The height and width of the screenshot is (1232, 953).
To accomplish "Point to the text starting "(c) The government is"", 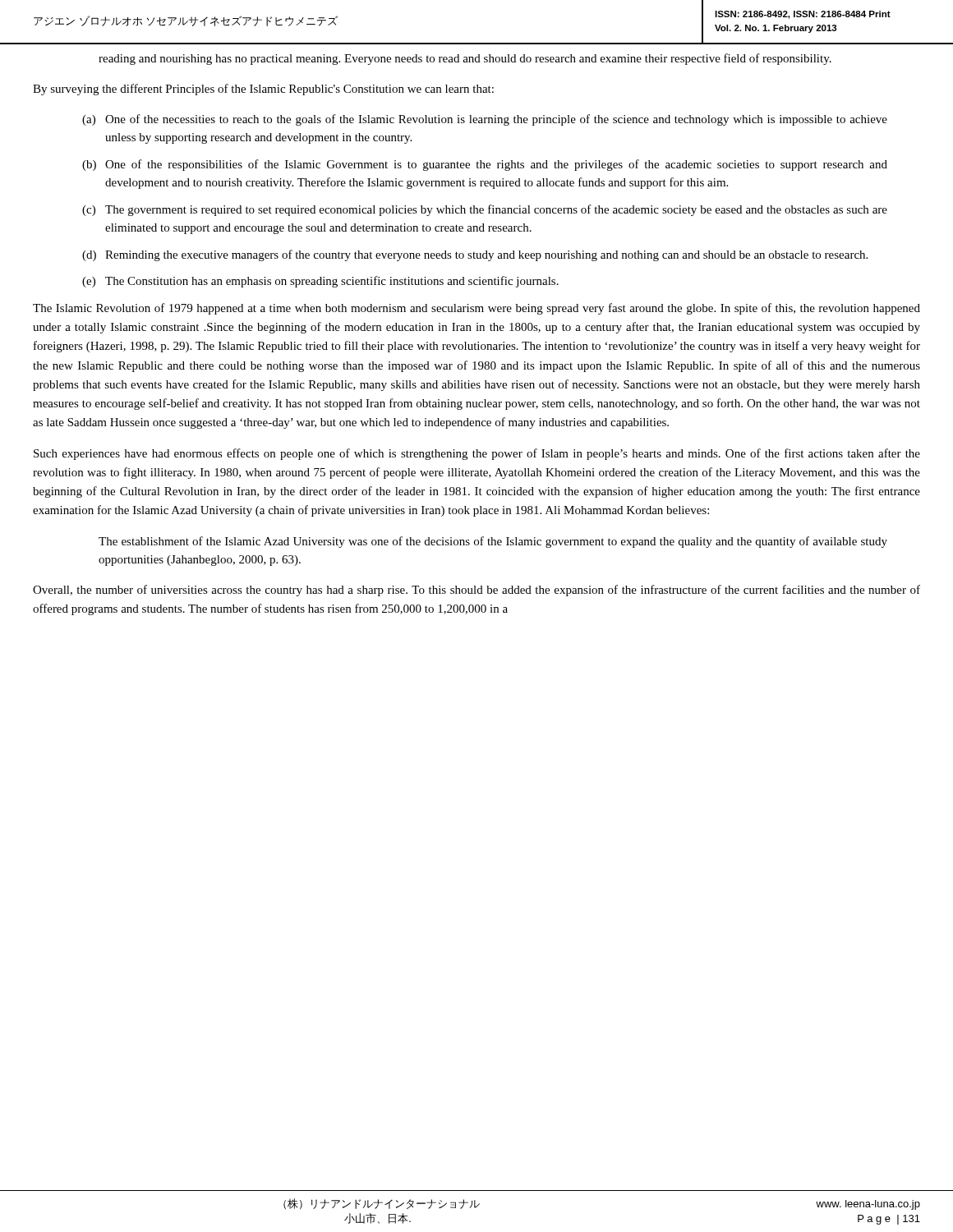I will (x=485, y=219).
